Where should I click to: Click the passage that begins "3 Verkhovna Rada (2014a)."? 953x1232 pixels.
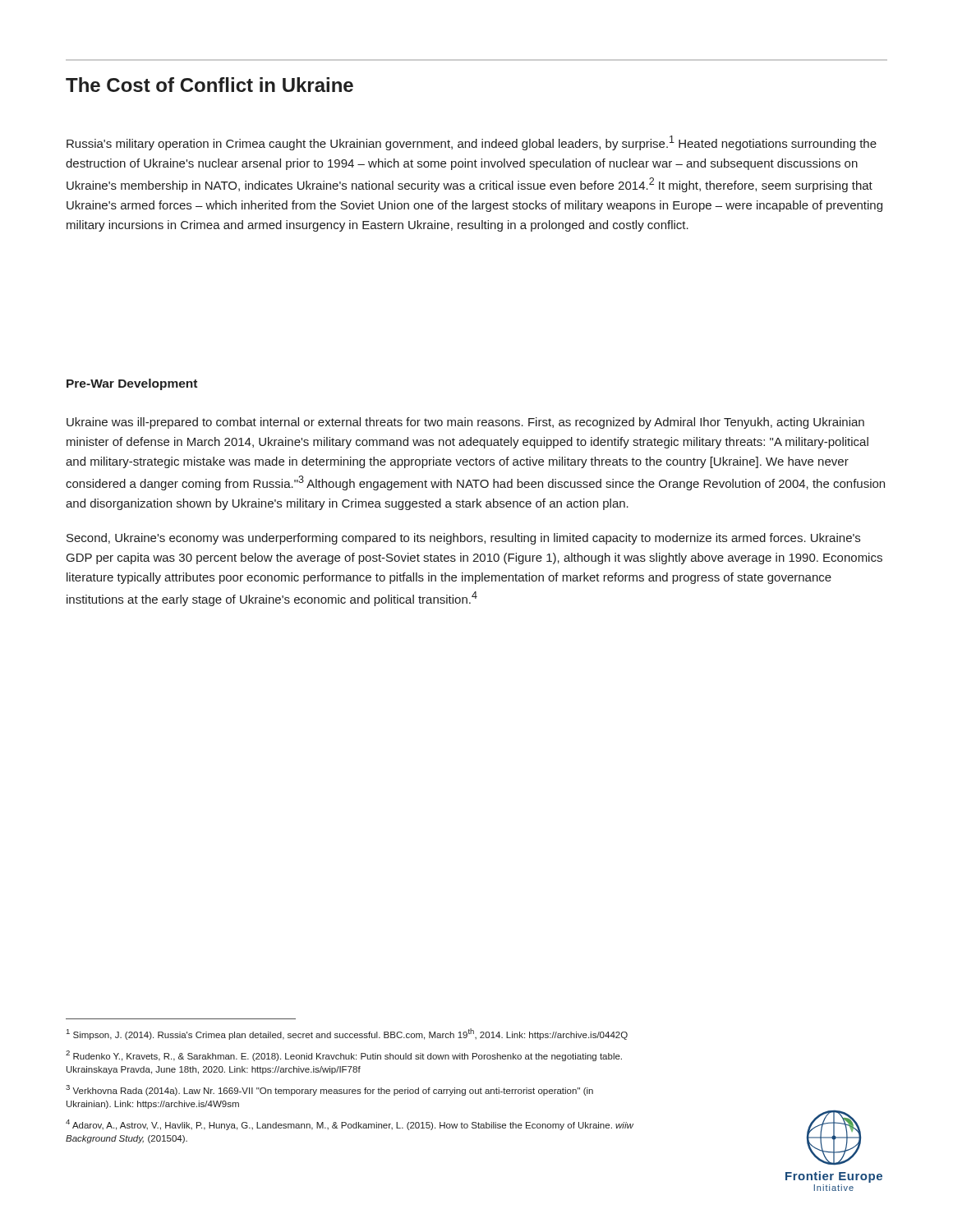[x=330, y=1096]
